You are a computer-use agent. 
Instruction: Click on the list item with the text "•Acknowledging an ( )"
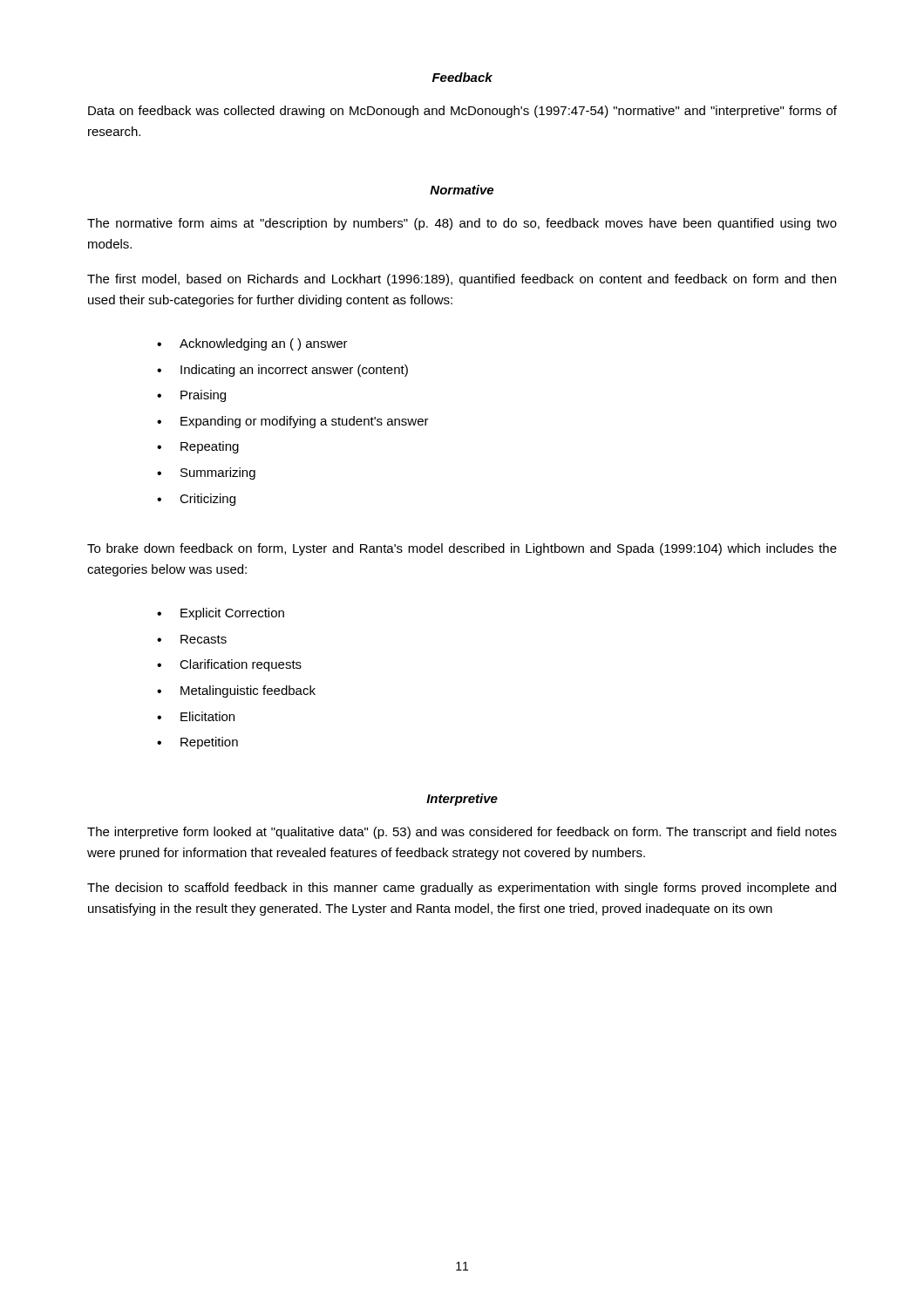(252, 344)
